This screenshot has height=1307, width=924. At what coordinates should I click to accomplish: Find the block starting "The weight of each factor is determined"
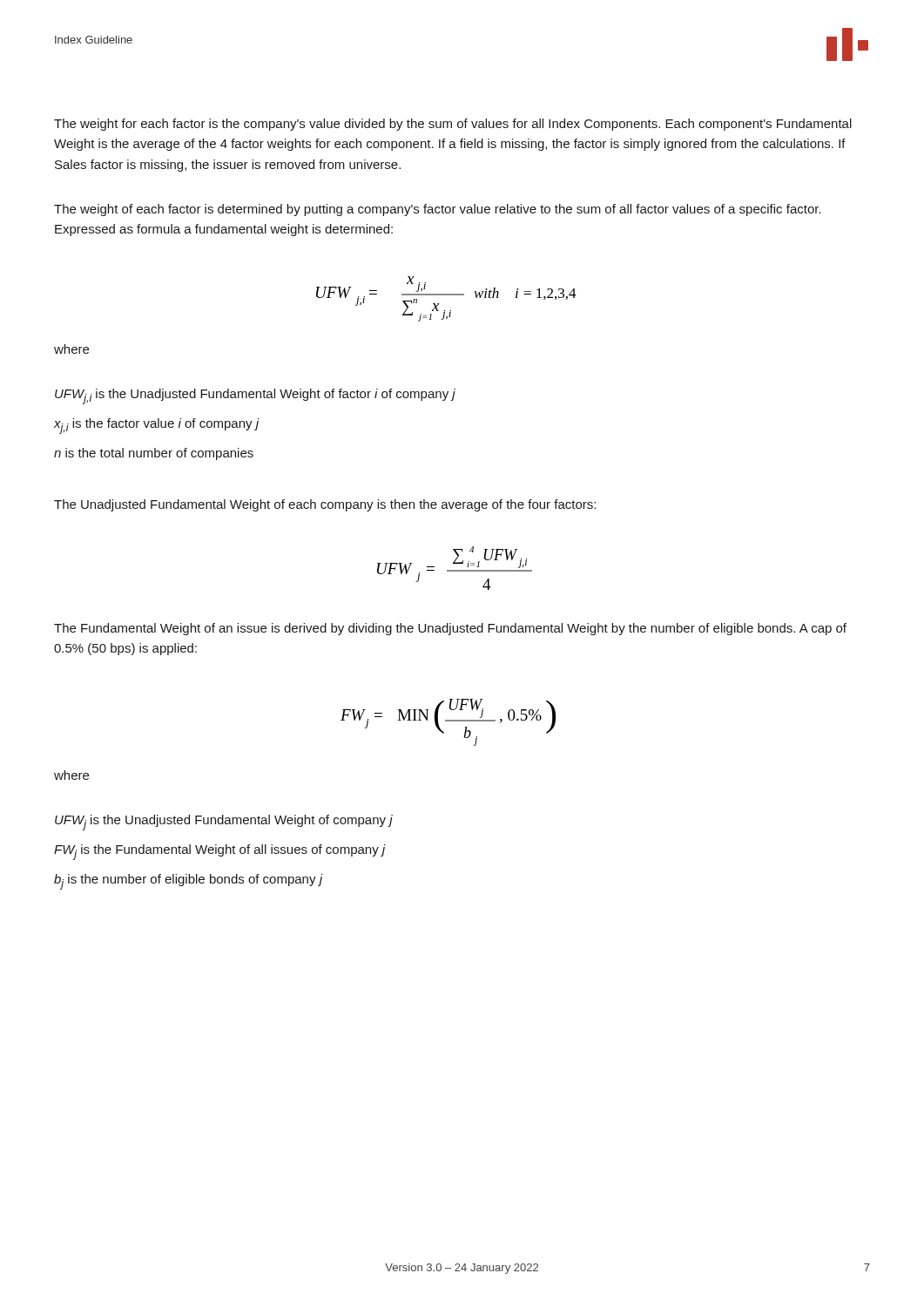click(438, 219)
